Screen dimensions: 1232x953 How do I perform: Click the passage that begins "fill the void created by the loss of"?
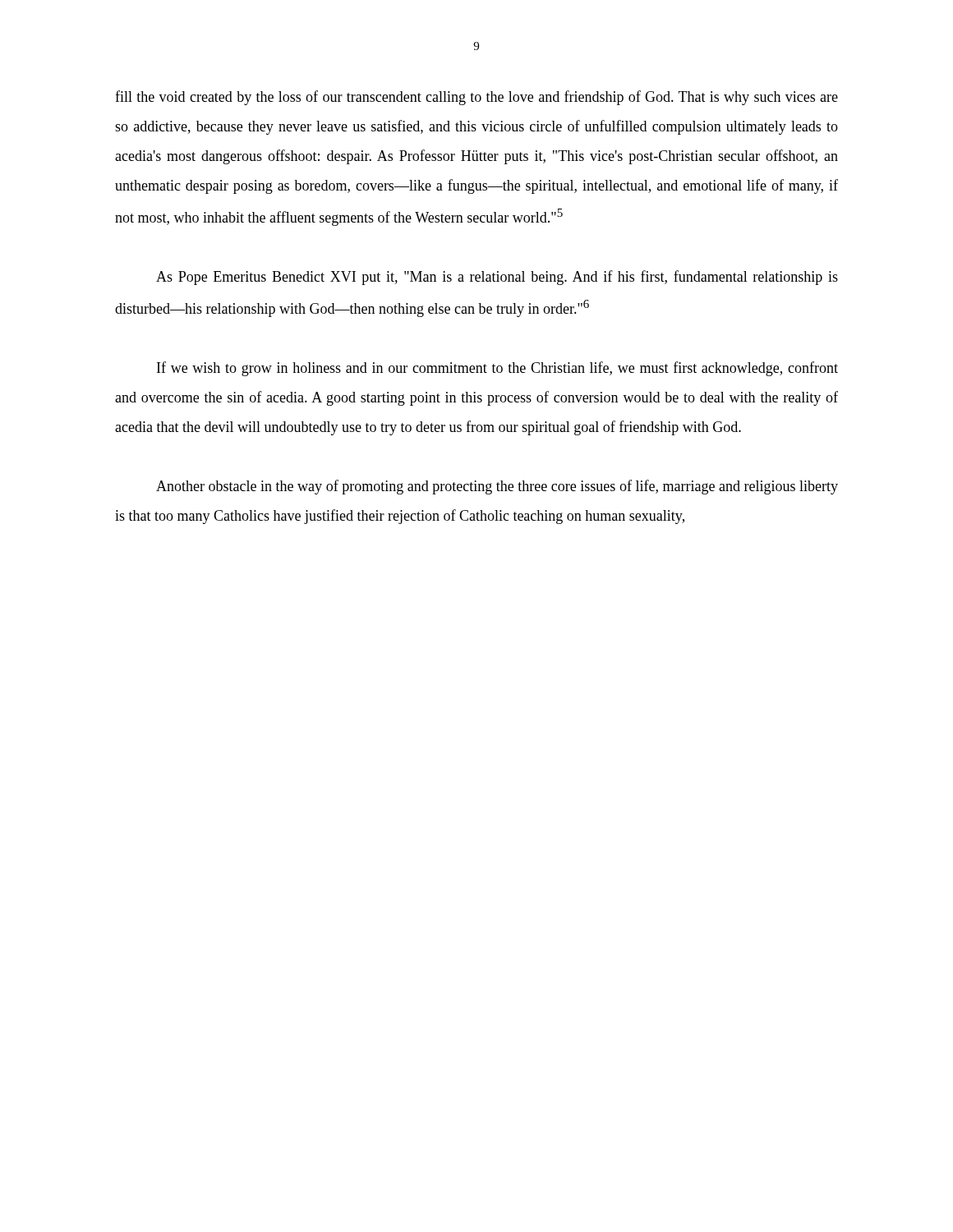tap(476, 157)
